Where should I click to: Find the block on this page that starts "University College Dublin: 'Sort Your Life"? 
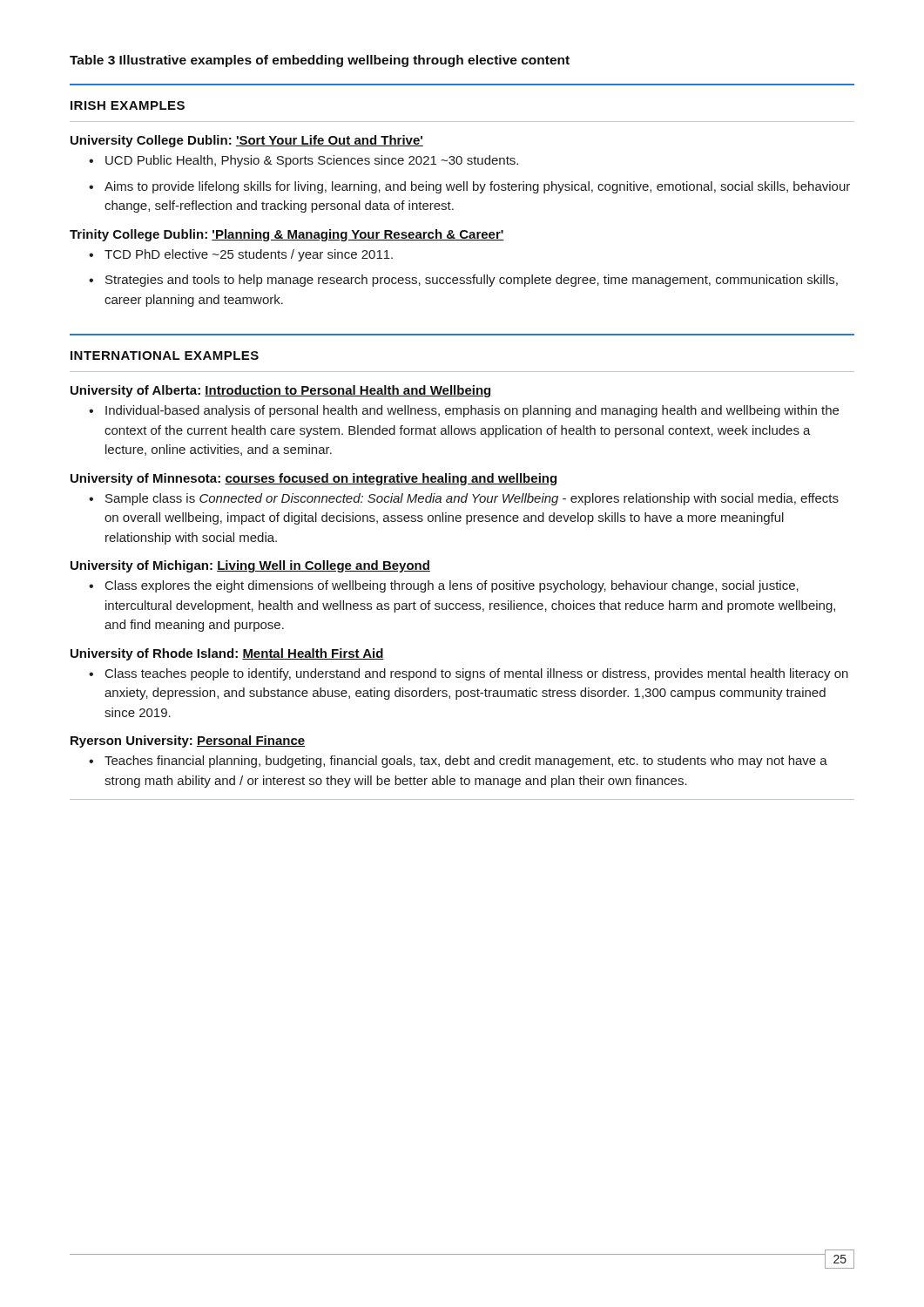[246, 140]
